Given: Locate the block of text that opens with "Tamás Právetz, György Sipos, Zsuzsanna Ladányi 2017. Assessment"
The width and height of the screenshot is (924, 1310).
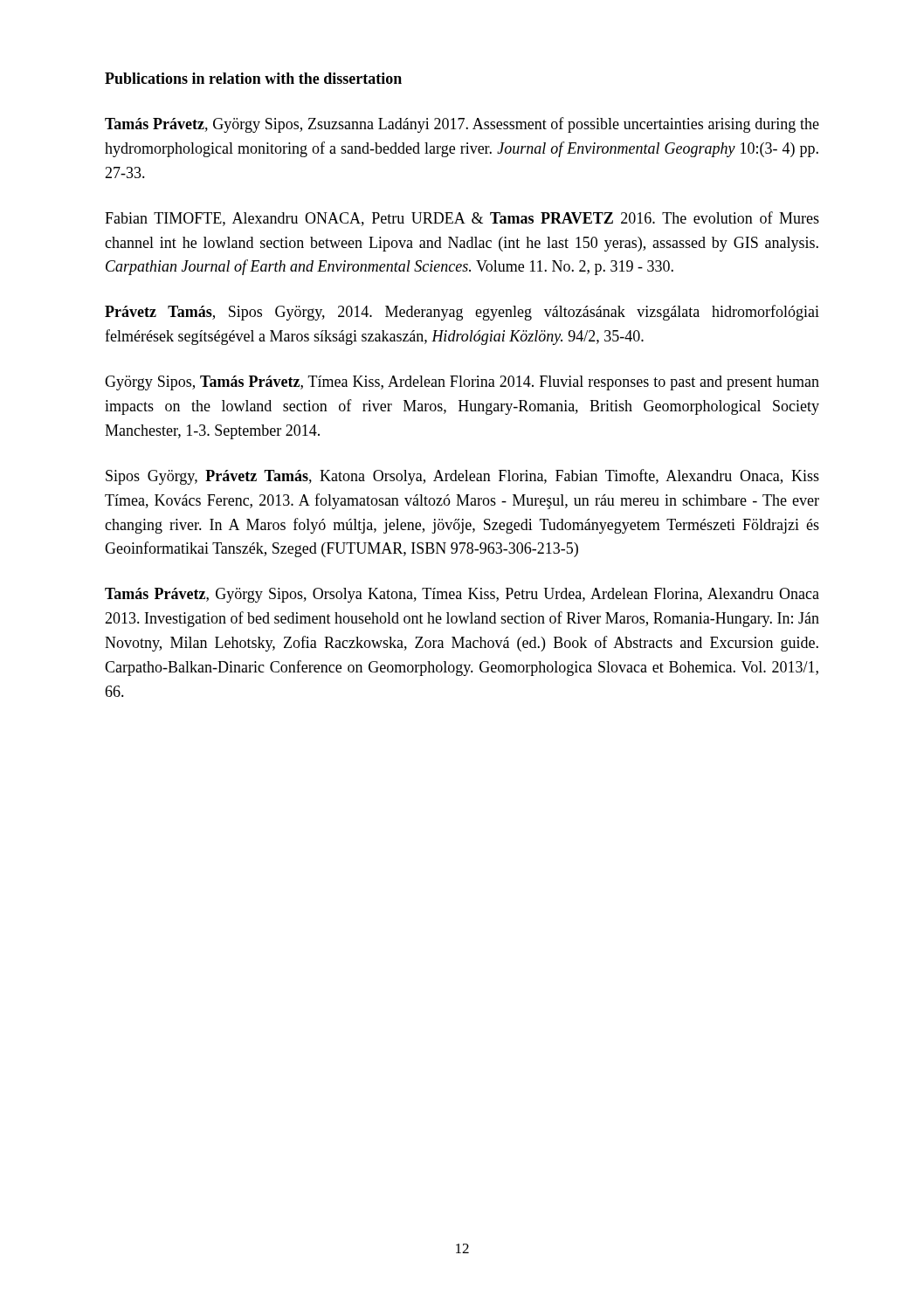Looking at the screenshot, I should coord(462,148).
